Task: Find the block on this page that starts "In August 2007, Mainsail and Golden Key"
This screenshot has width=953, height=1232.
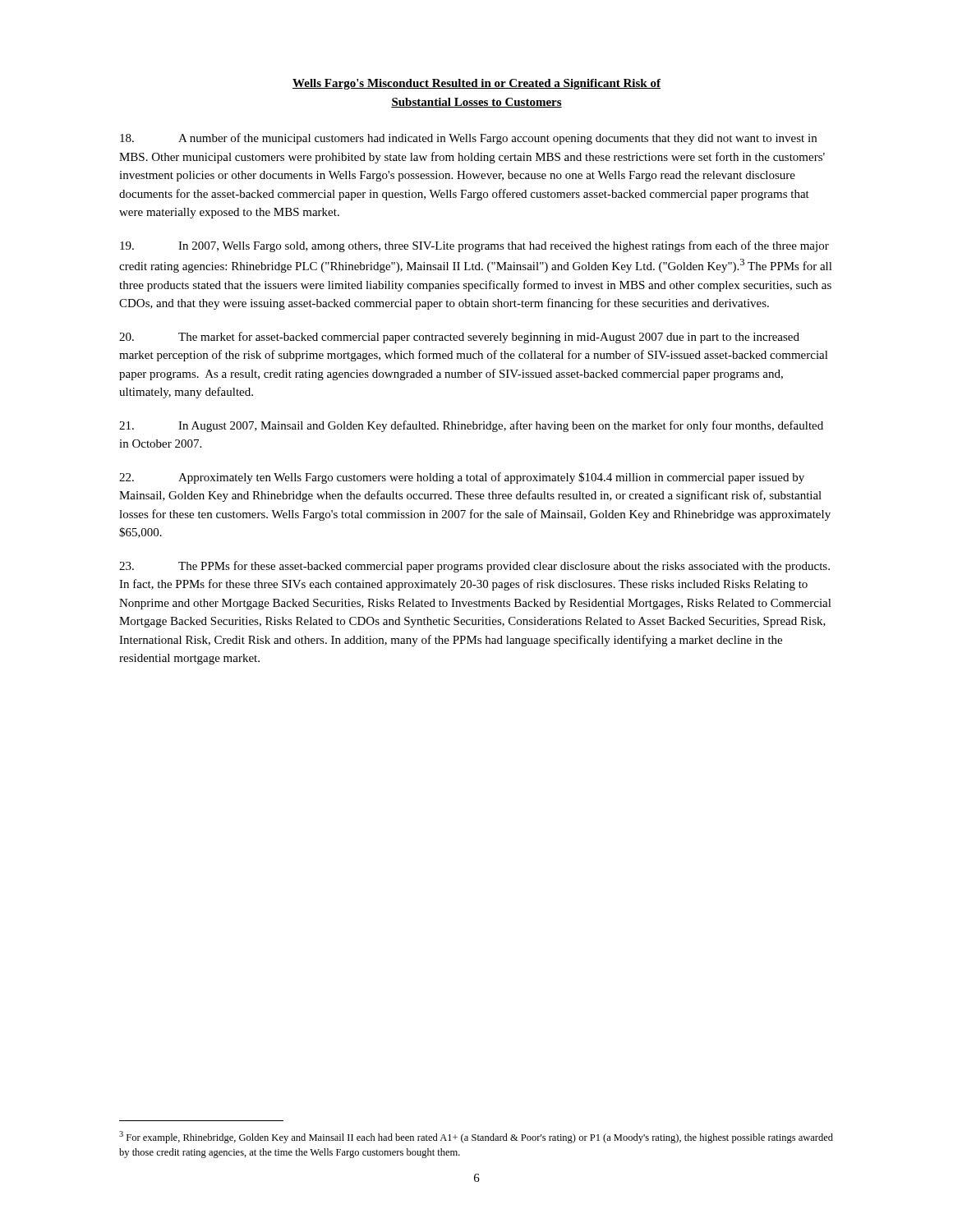Action: [x=471, y=433]
